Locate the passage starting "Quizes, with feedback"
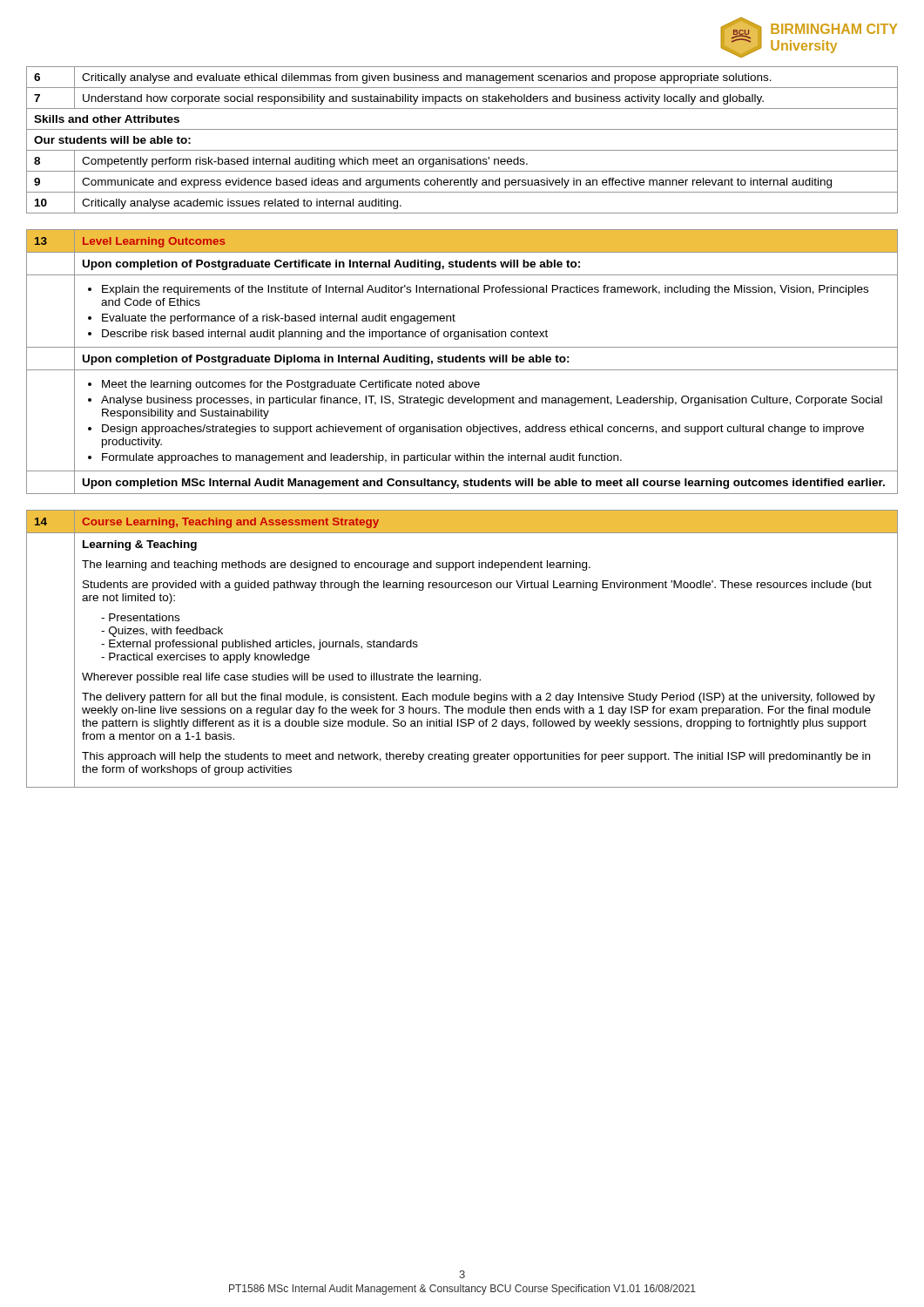This screenshot has height=1307, width=924. (x=166, y=630)
